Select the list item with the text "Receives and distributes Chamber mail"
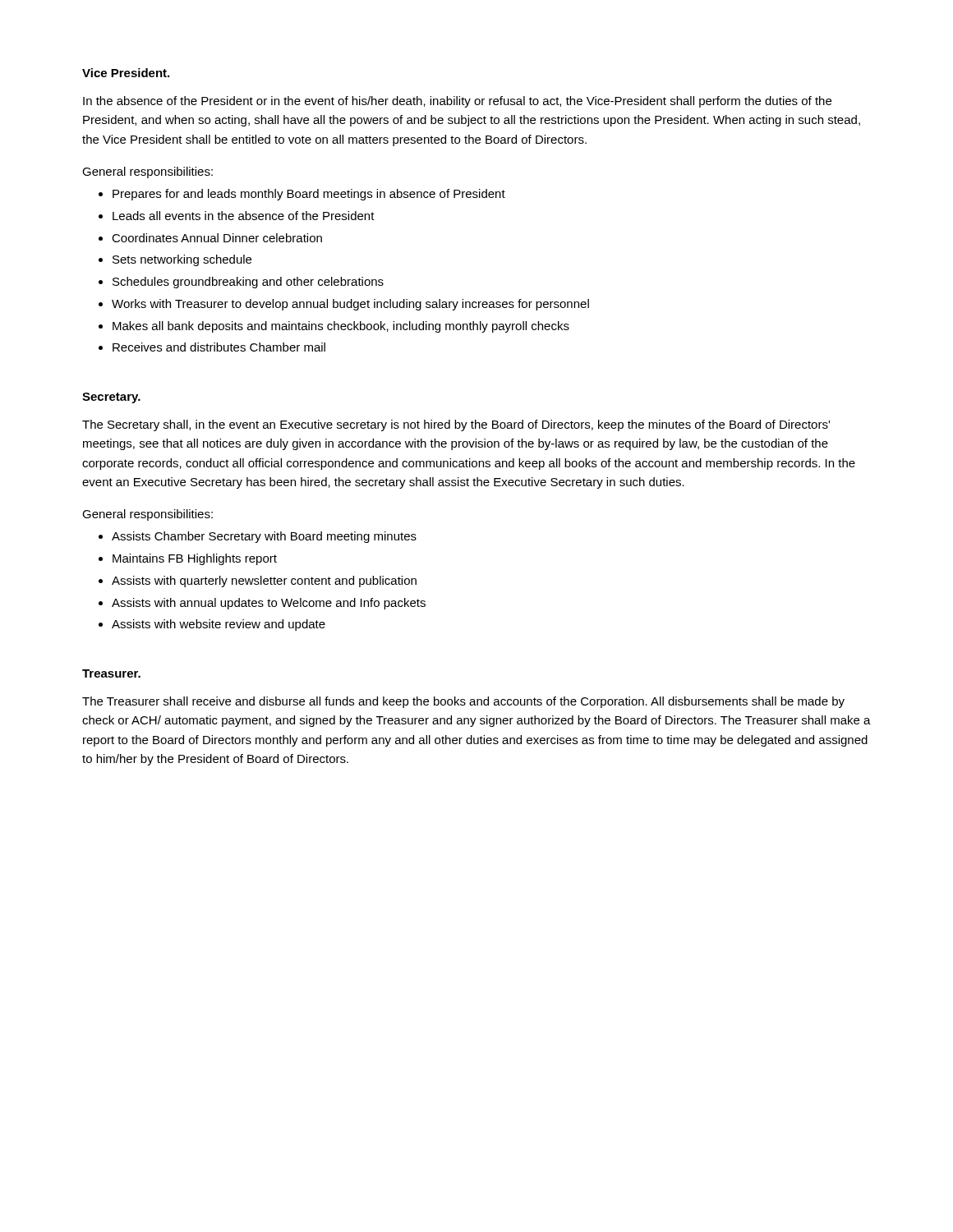Image resolution: width=953 pixels, height=1232 pixels. (x=219, y=347)
